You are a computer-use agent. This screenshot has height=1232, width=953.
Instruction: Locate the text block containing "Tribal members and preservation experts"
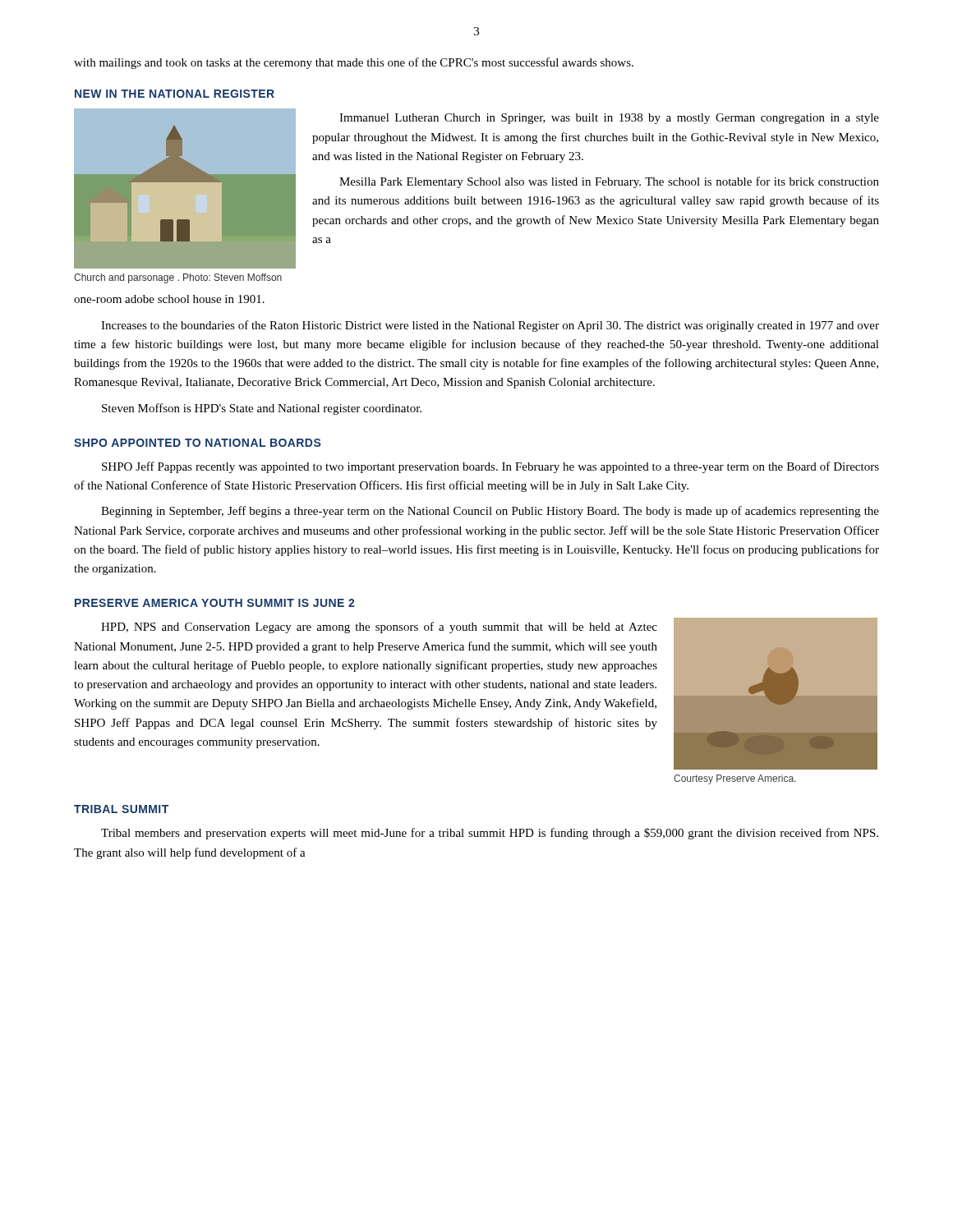(476, 843)
